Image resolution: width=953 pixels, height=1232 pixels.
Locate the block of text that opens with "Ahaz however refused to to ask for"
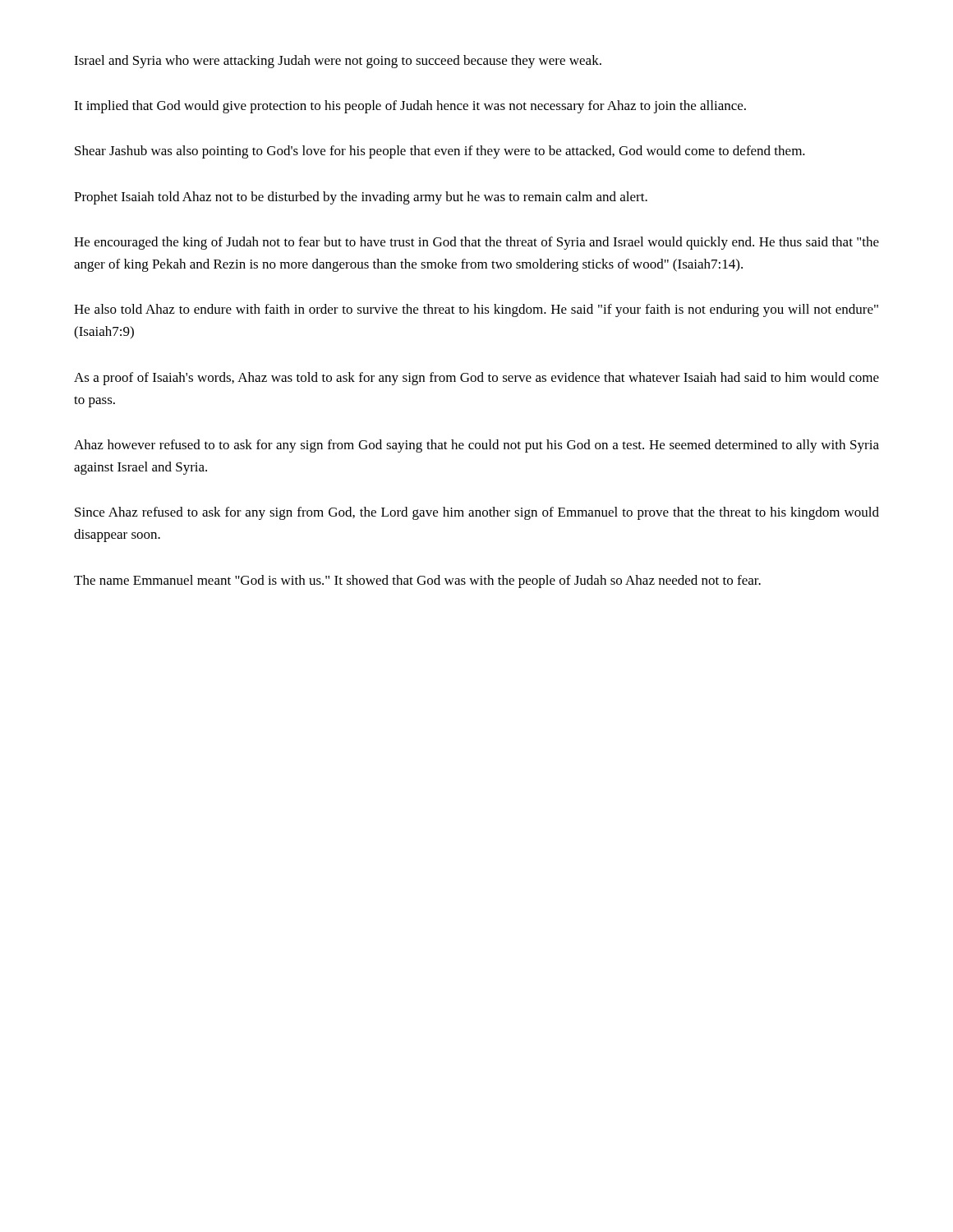coord(476,456)
